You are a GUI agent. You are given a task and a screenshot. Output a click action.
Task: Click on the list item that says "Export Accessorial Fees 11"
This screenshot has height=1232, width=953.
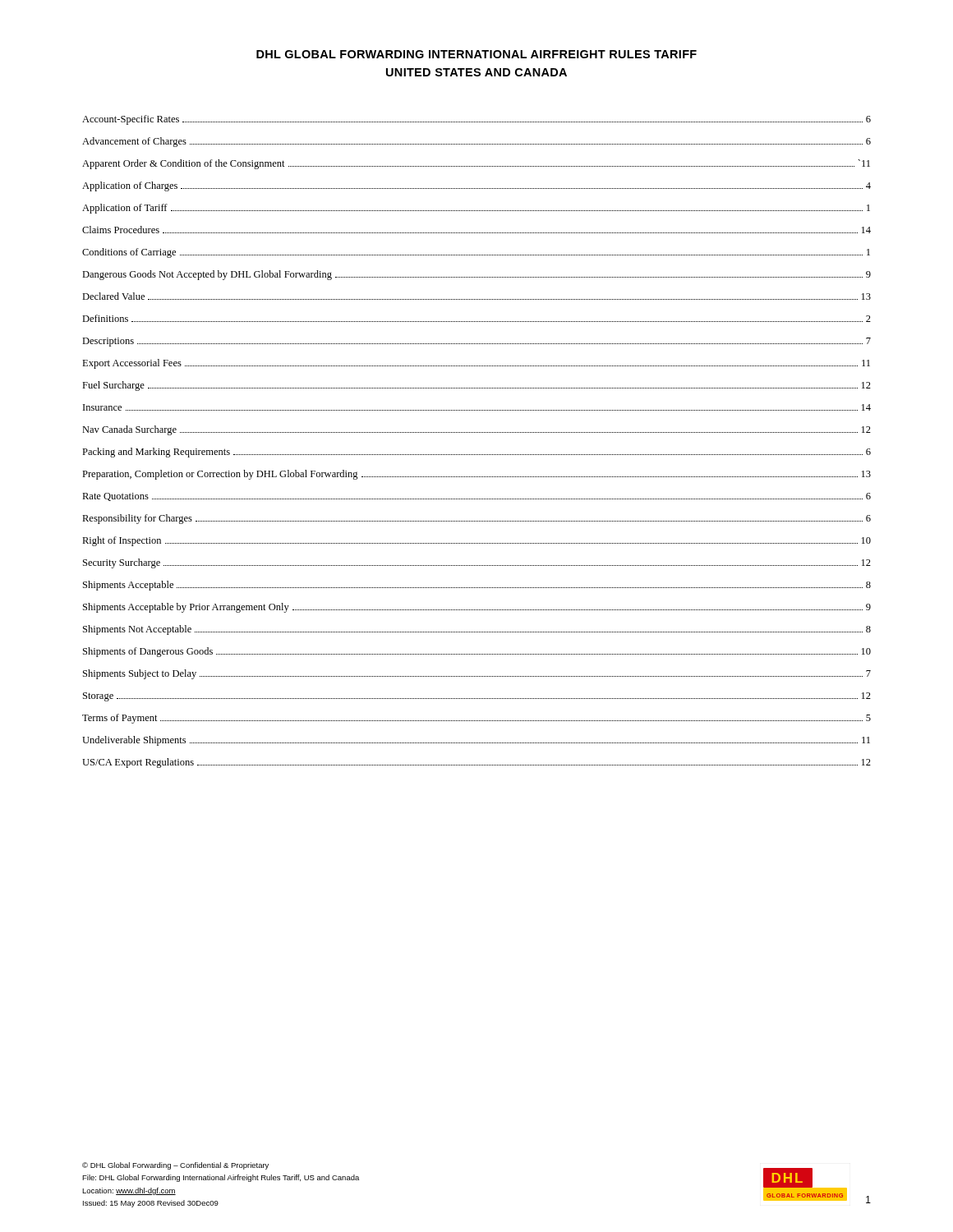click(476, 363)
